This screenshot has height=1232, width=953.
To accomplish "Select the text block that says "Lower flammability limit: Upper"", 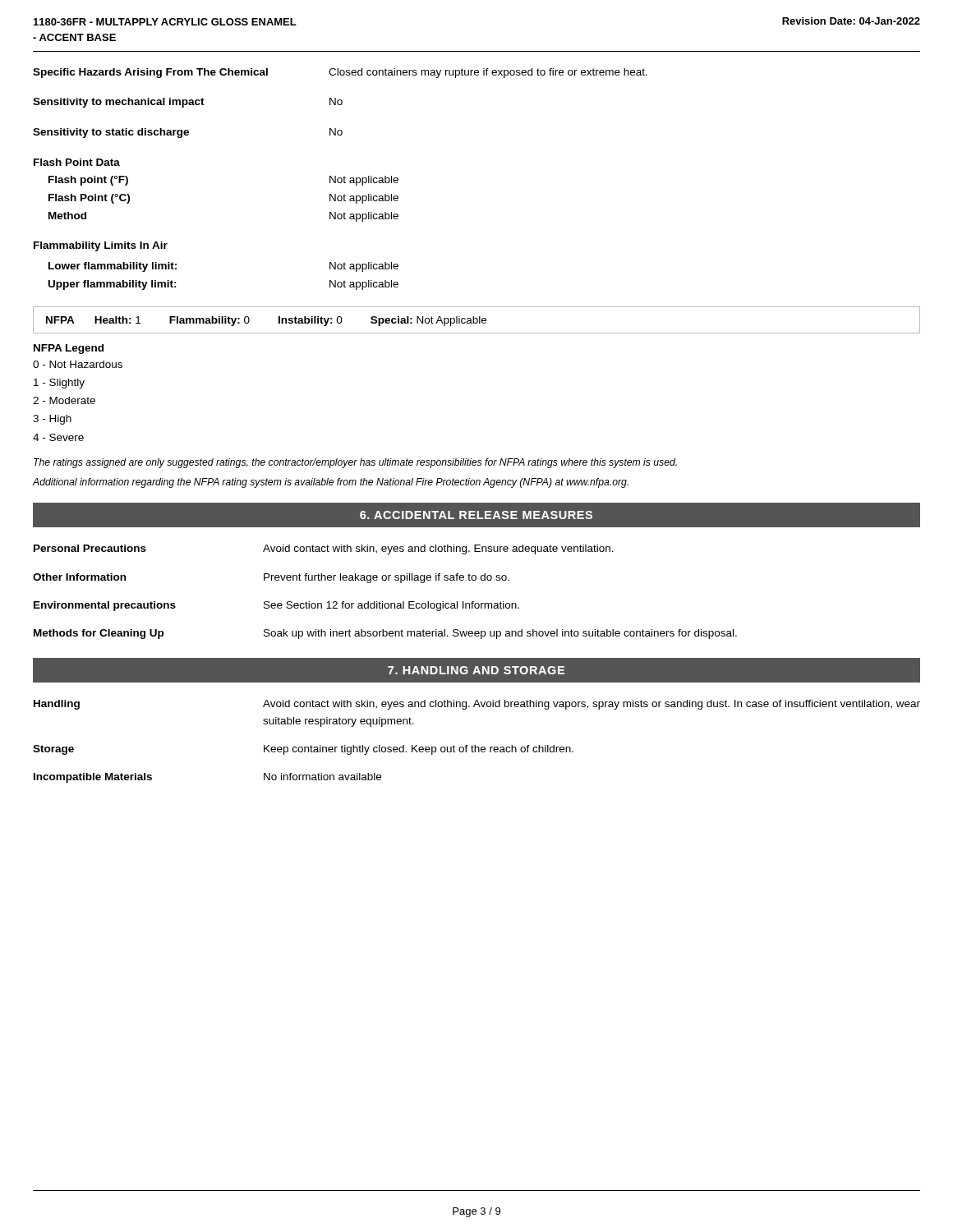I will 118,267.
